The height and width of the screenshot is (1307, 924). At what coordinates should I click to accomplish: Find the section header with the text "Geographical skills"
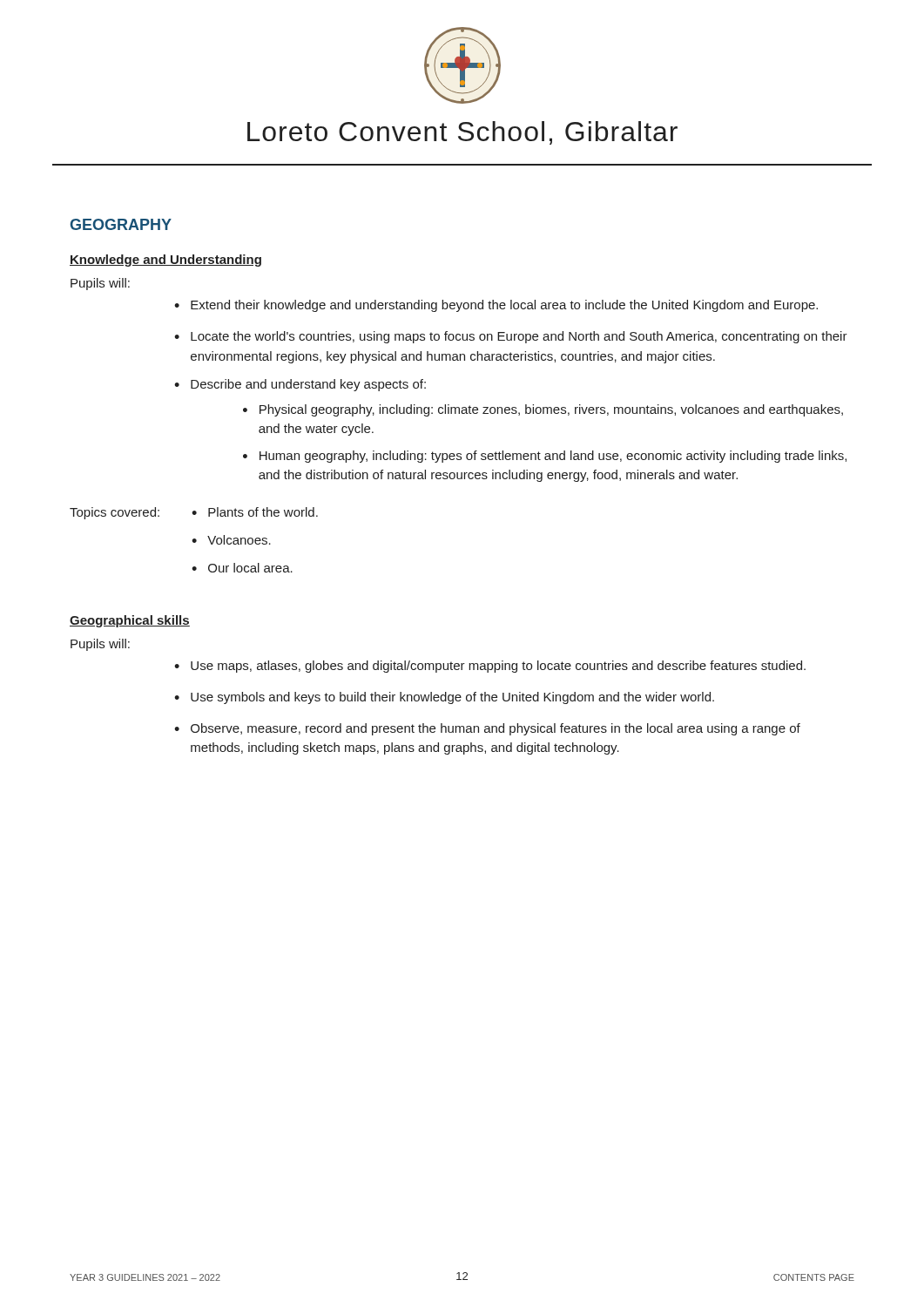pyautogui.click(x=130, y=620)
